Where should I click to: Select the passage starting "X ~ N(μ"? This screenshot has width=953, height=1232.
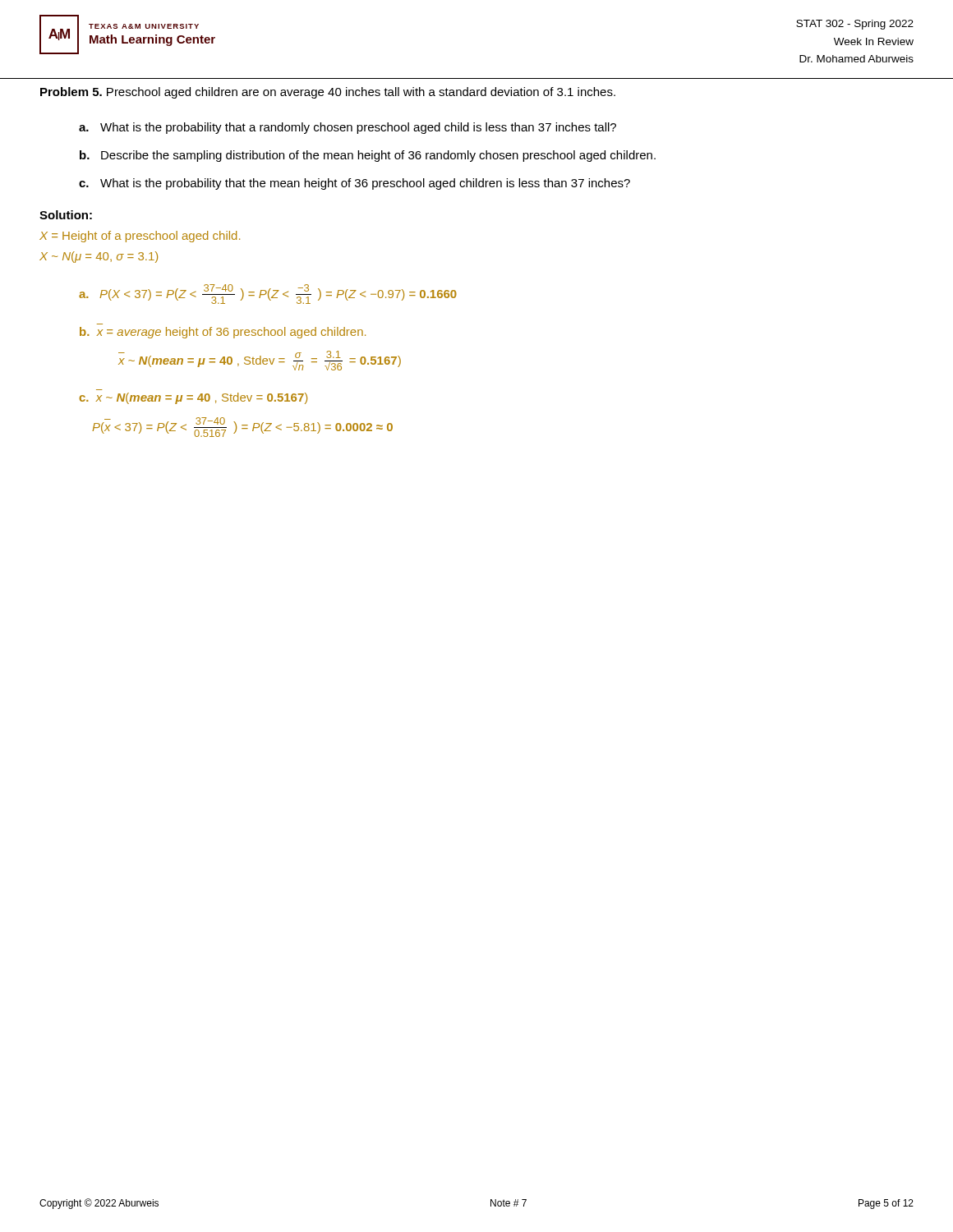99,256
